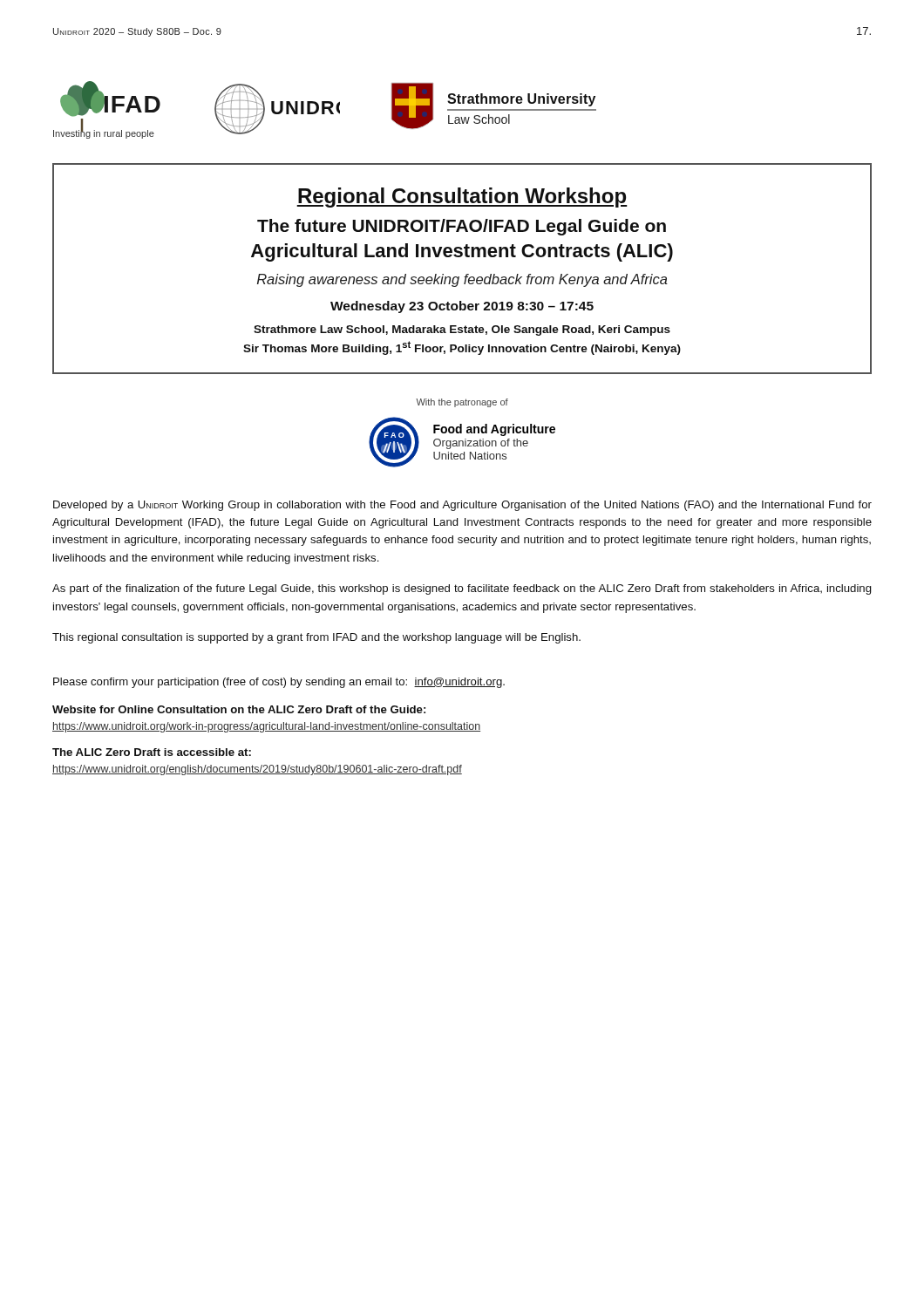Click on the text that says "The ALIC Zero Draft is accessible at: https://www.unidroit.org/english/documents/2019/study80b/190601-alic-zero-draft.pdf"
The image size is (924, 1308).
coord(462,761)
